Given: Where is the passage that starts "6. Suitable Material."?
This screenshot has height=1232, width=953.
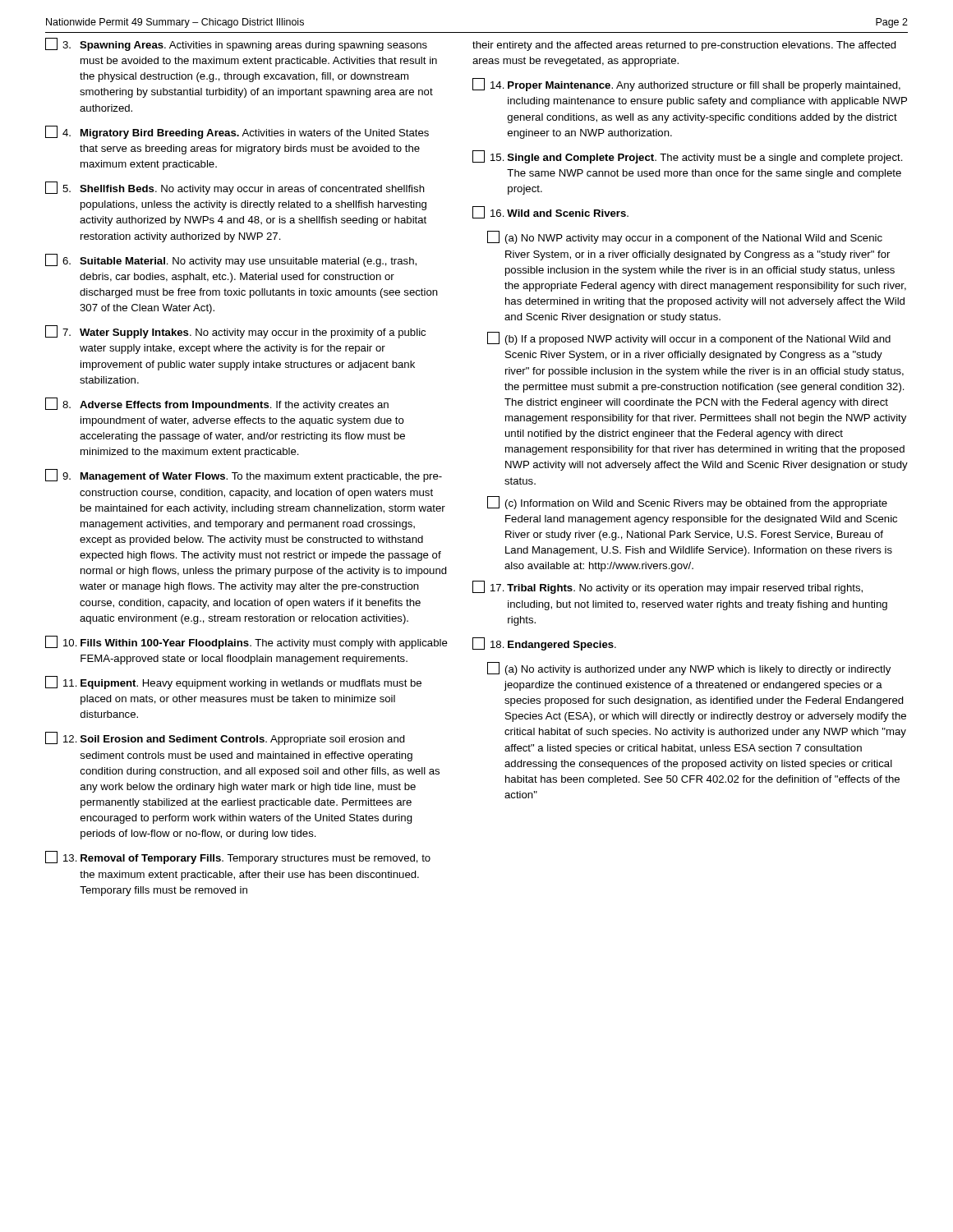Looking at the screenshot, I should click(246, 284).
